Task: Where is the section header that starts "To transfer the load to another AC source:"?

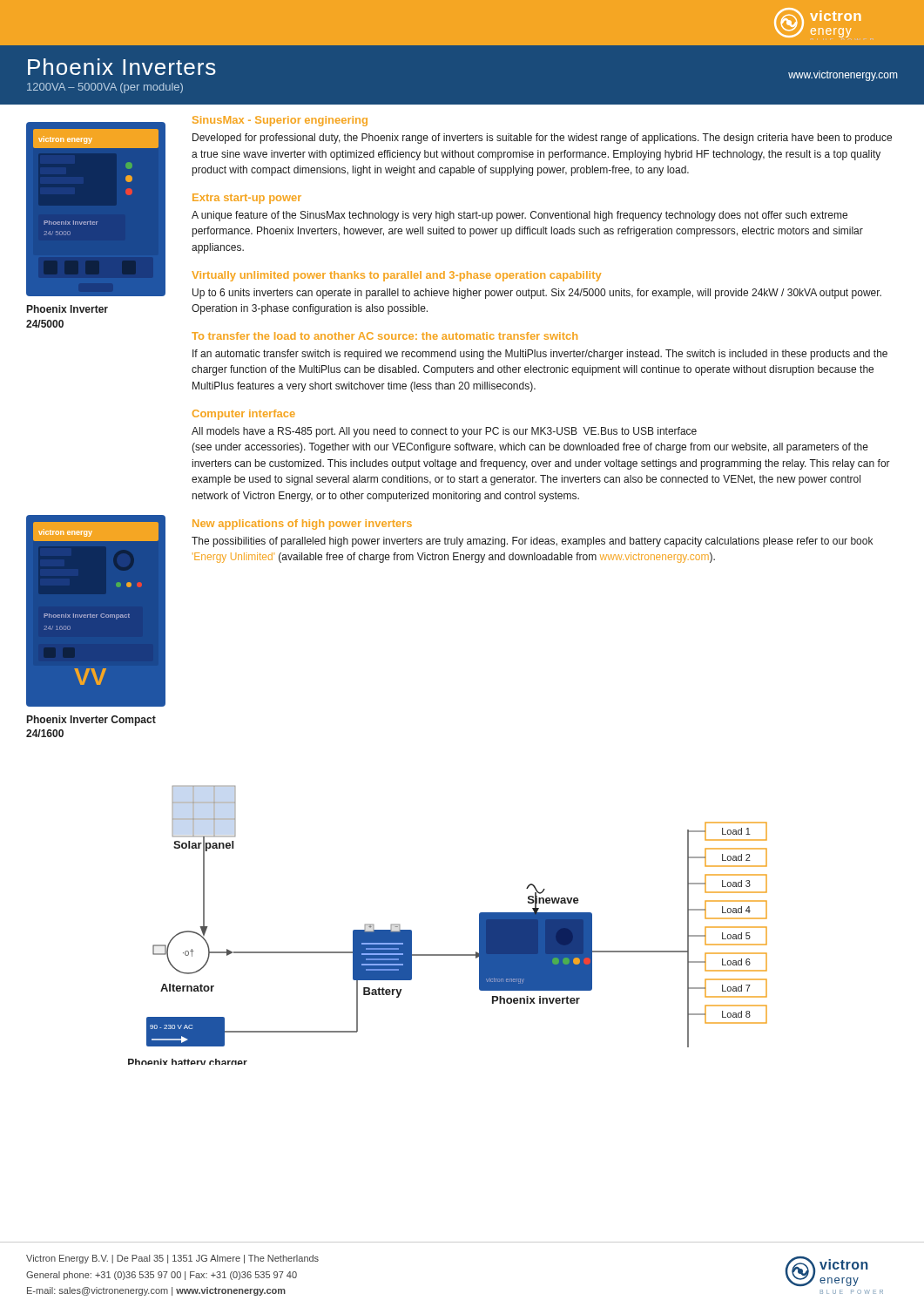Action: click(385, 336)
